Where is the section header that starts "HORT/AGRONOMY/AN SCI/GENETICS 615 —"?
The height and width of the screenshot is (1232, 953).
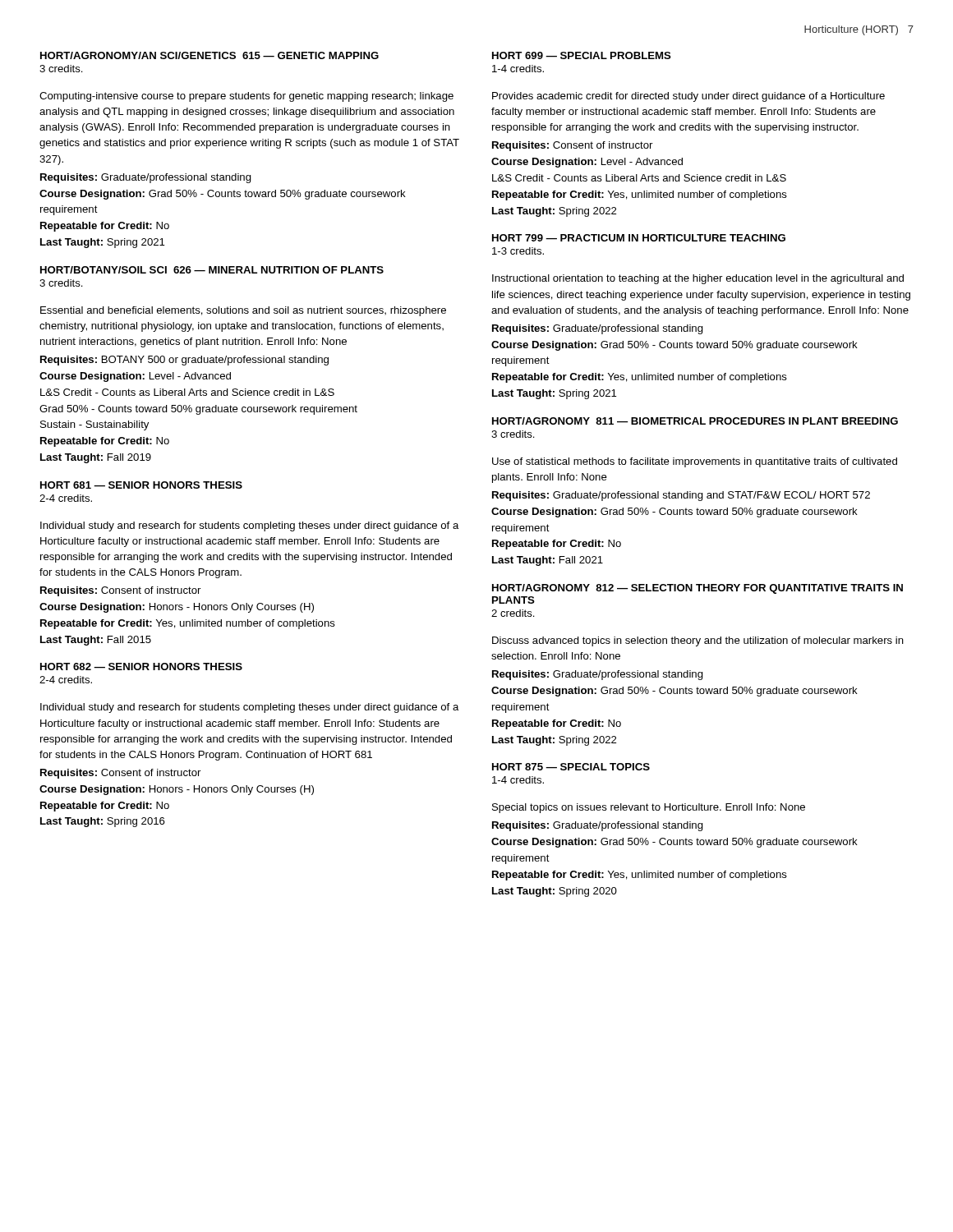point(251,62)
